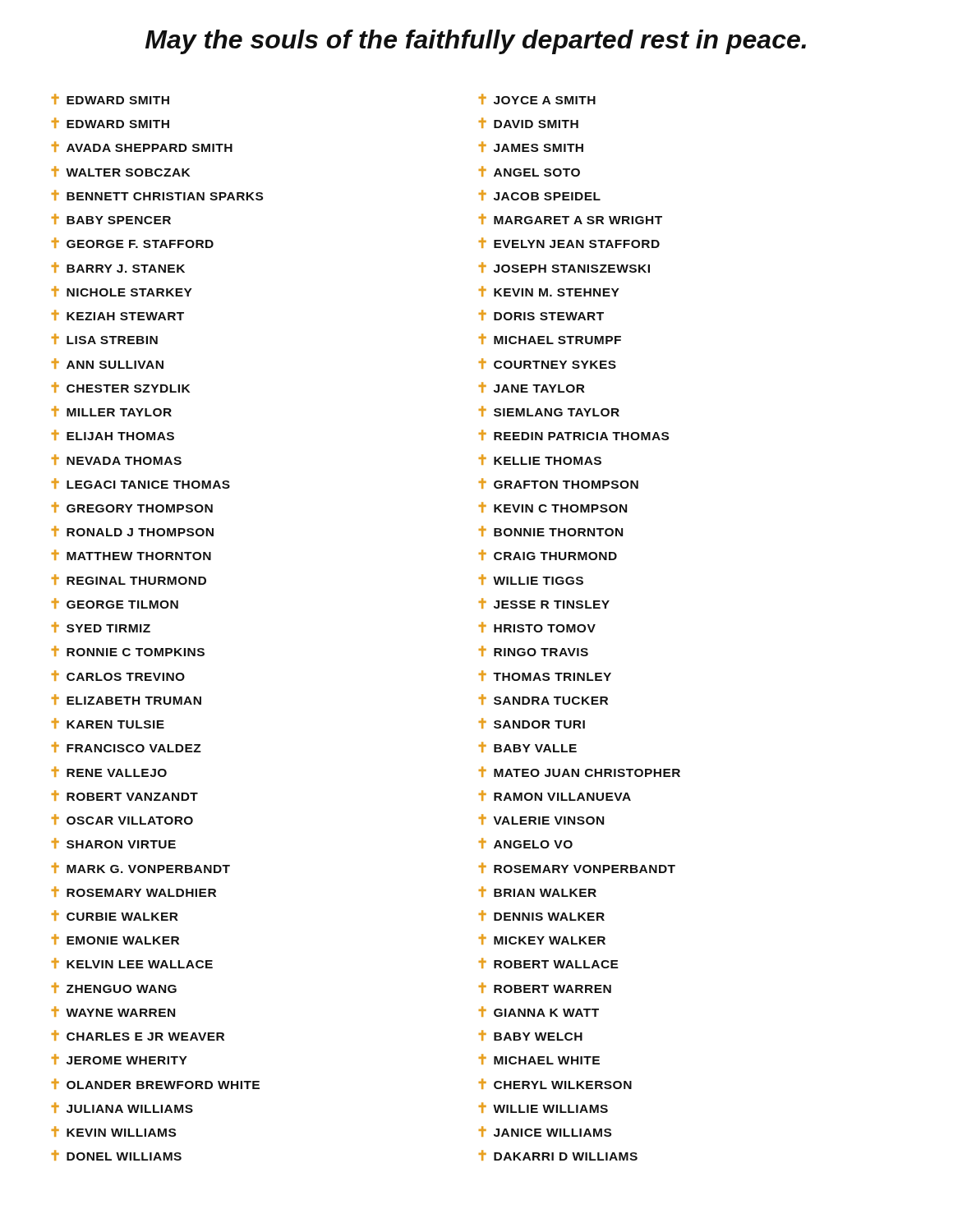Locate the list item that says "✝THOMAS TRINLEY"
Image resolution: width=953 pixels, height=1232 pixels.
[544, 676]
